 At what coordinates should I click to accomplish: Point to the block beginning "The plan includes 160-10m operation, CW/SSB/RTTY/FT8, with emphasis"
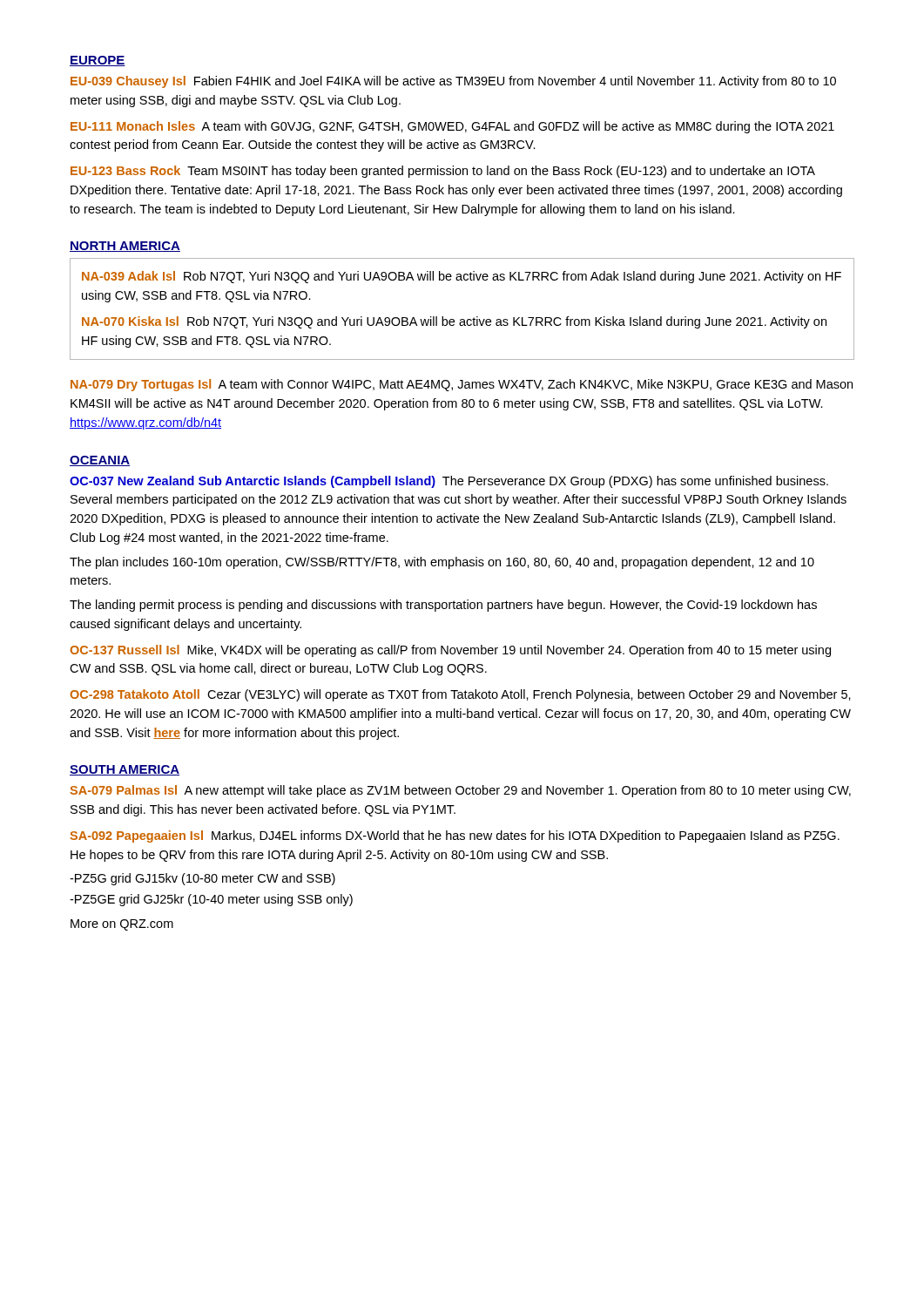(x=442, y=571)
